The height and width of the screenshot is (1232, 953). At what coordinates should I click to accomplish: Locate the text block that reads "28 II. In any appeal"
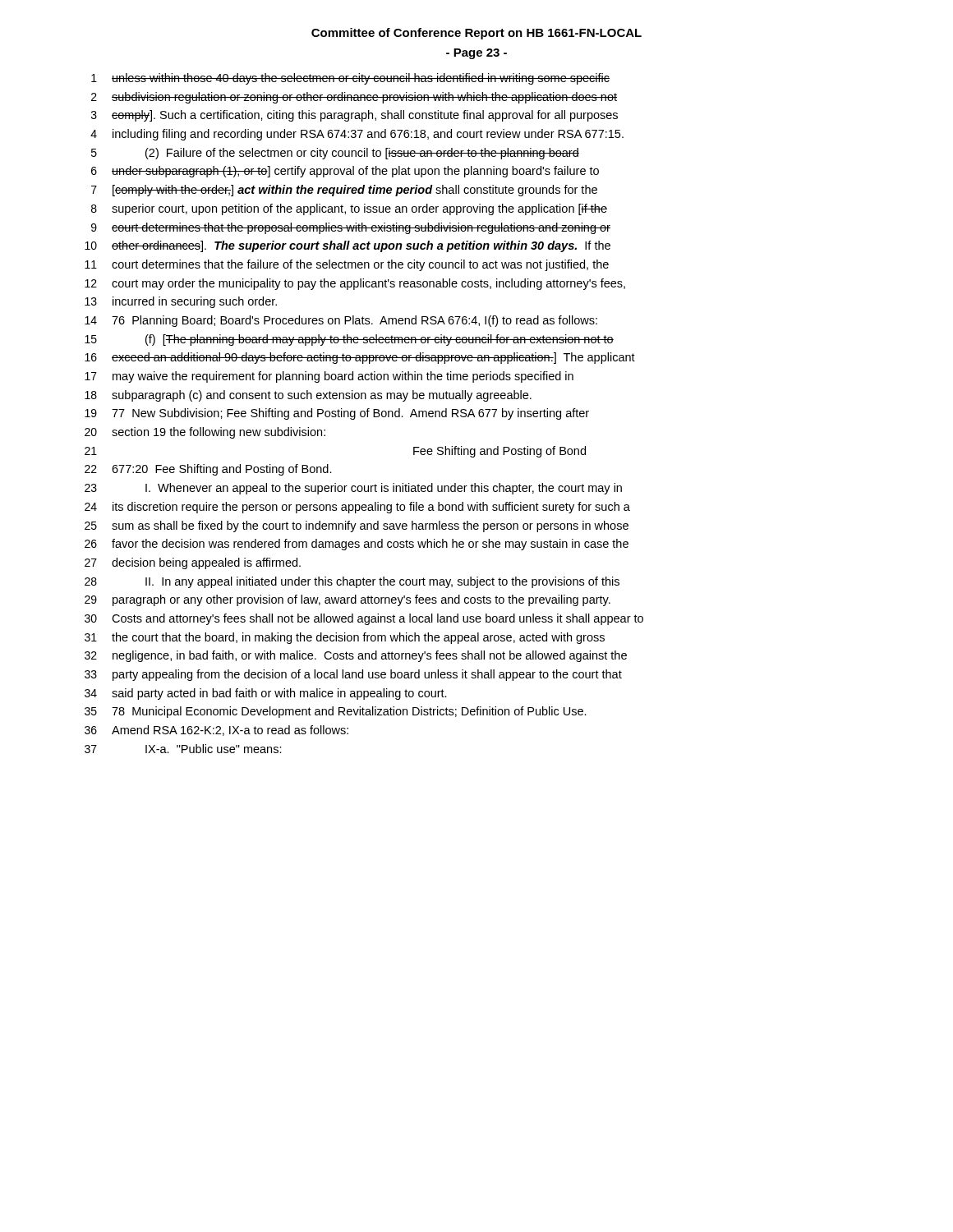(x=476, y=581)
